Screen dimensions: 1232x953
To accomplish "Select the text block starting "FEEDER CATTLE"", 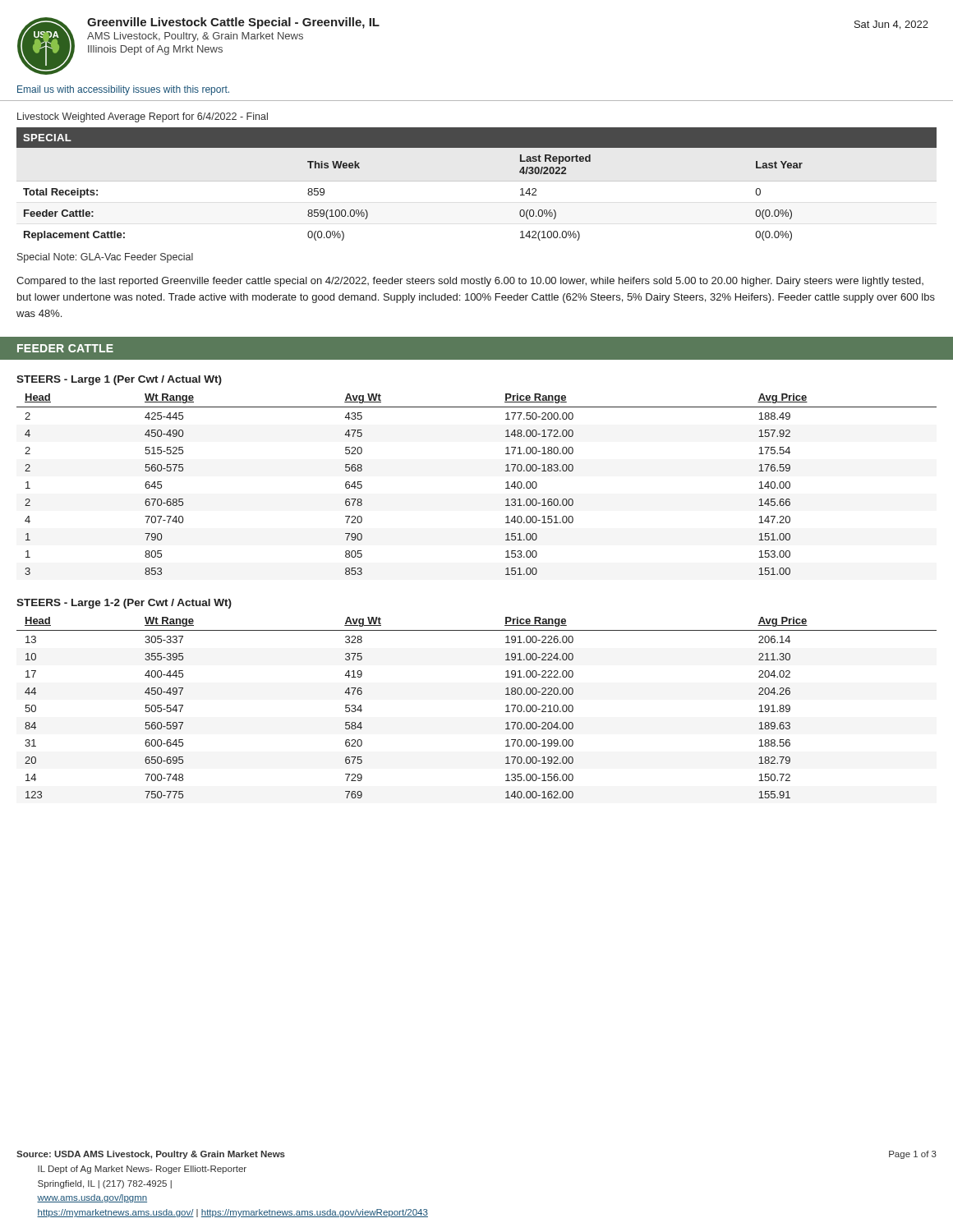I will (65, 349).
